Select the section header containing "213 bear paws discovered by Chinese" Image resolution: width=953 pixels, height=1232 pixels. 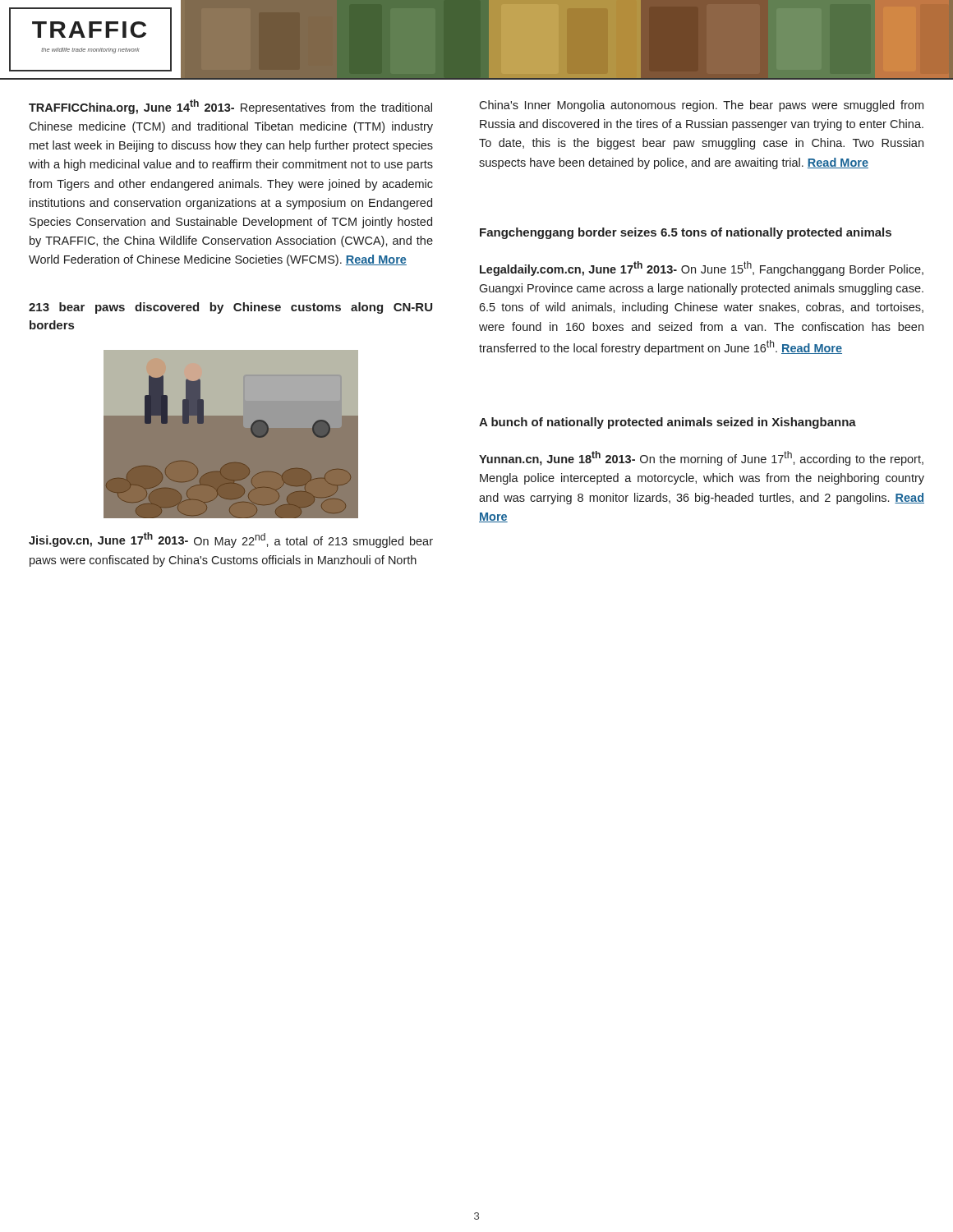pyautogui.click(x=231, y=316)
